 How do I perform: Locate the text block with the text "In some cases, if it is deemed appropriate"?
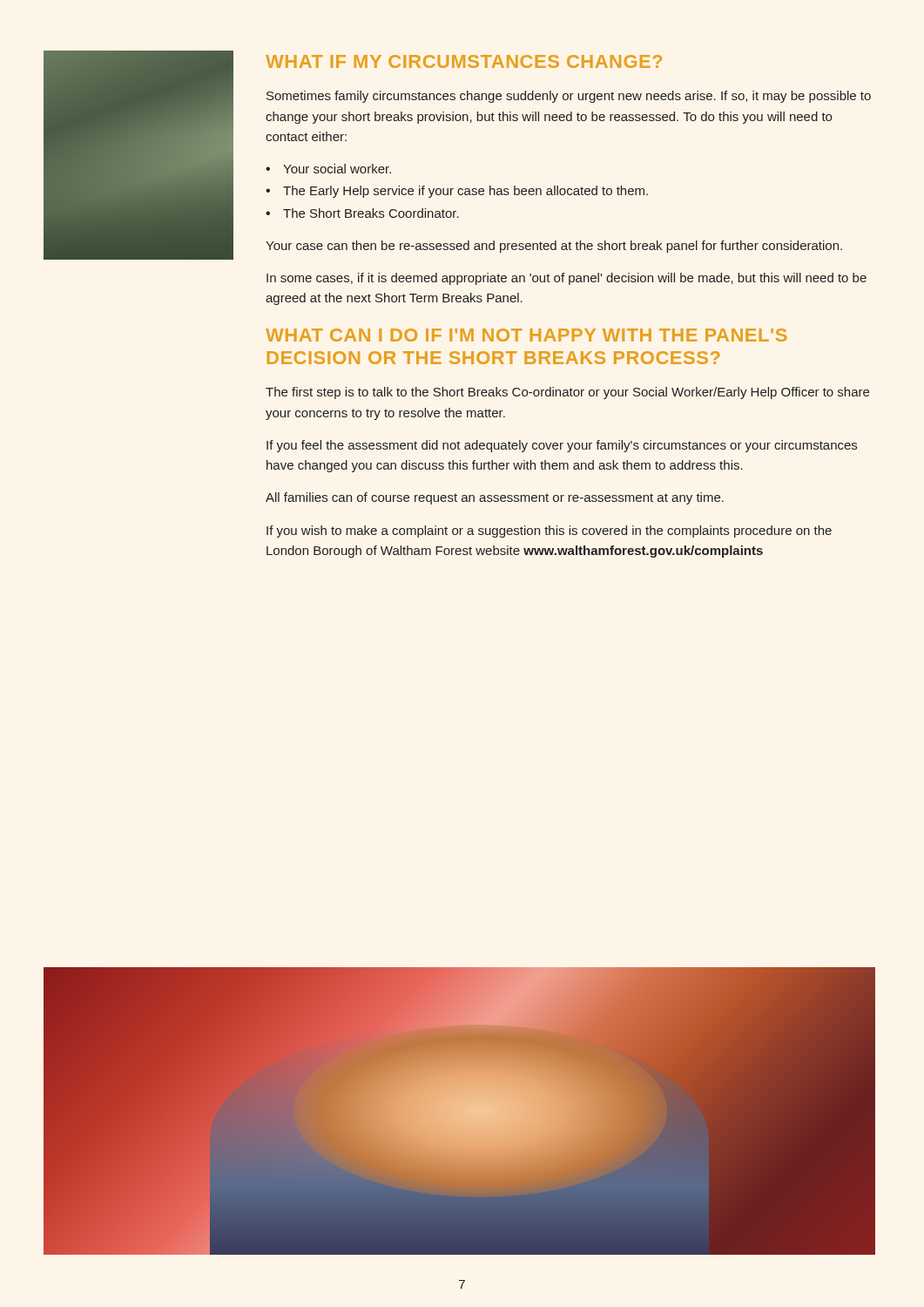pos(566,288)
